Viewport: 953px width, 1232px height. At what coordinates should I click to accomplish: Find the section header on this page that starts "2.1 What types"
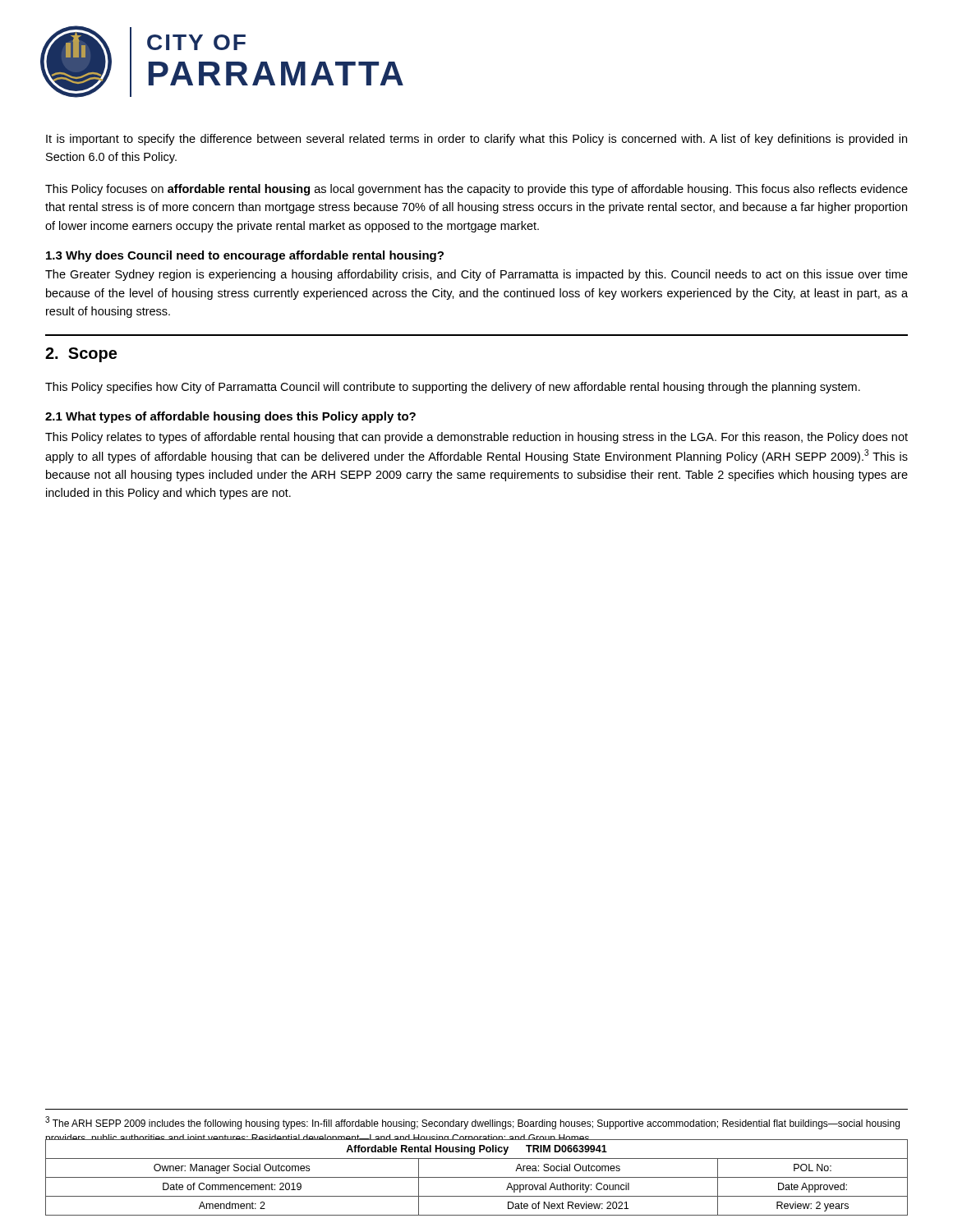[231, 416]
